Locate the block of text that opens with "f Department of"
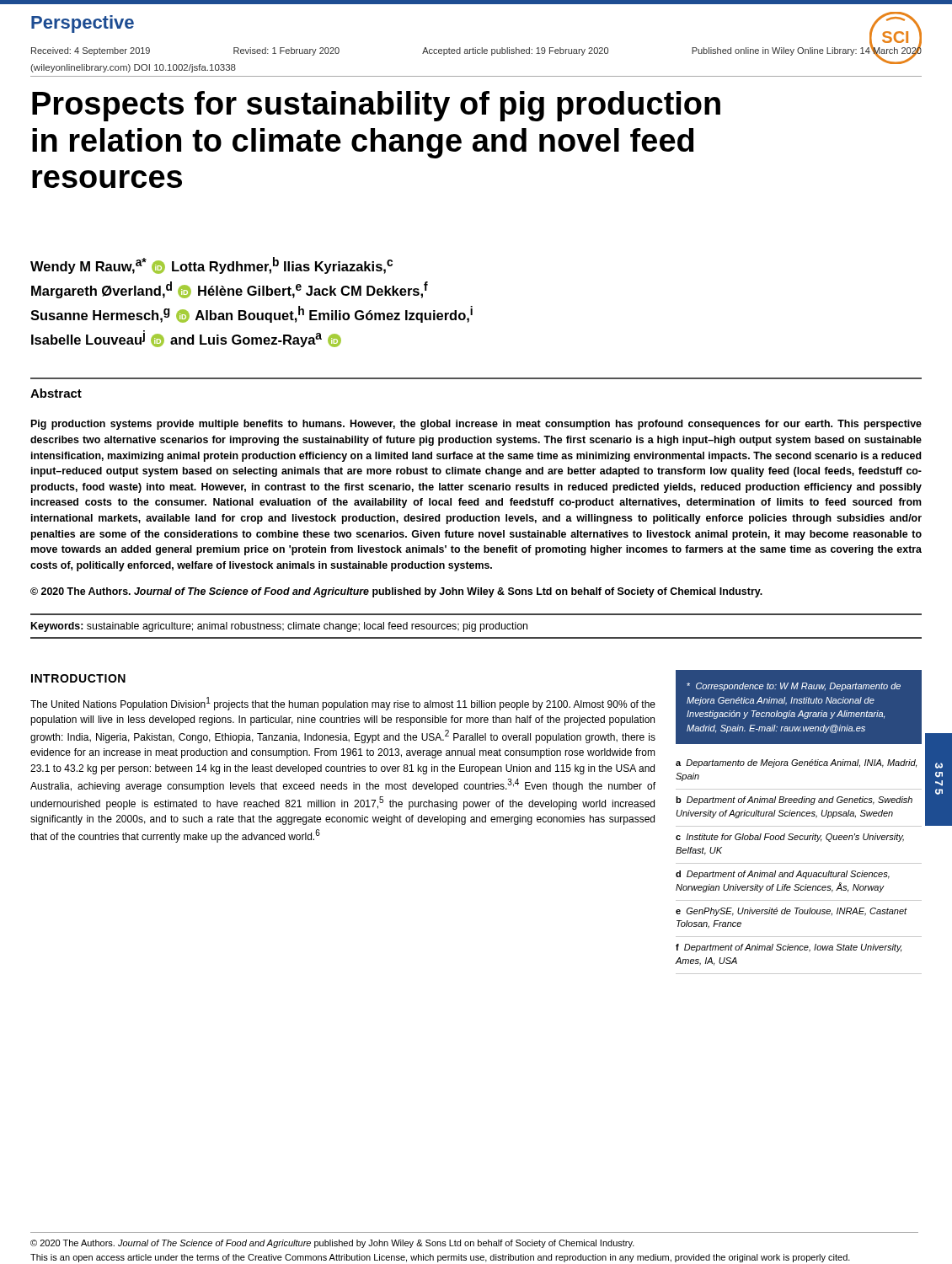Image resolution: width=952 pixels, height=1264 pixels. tap(789, 954)
